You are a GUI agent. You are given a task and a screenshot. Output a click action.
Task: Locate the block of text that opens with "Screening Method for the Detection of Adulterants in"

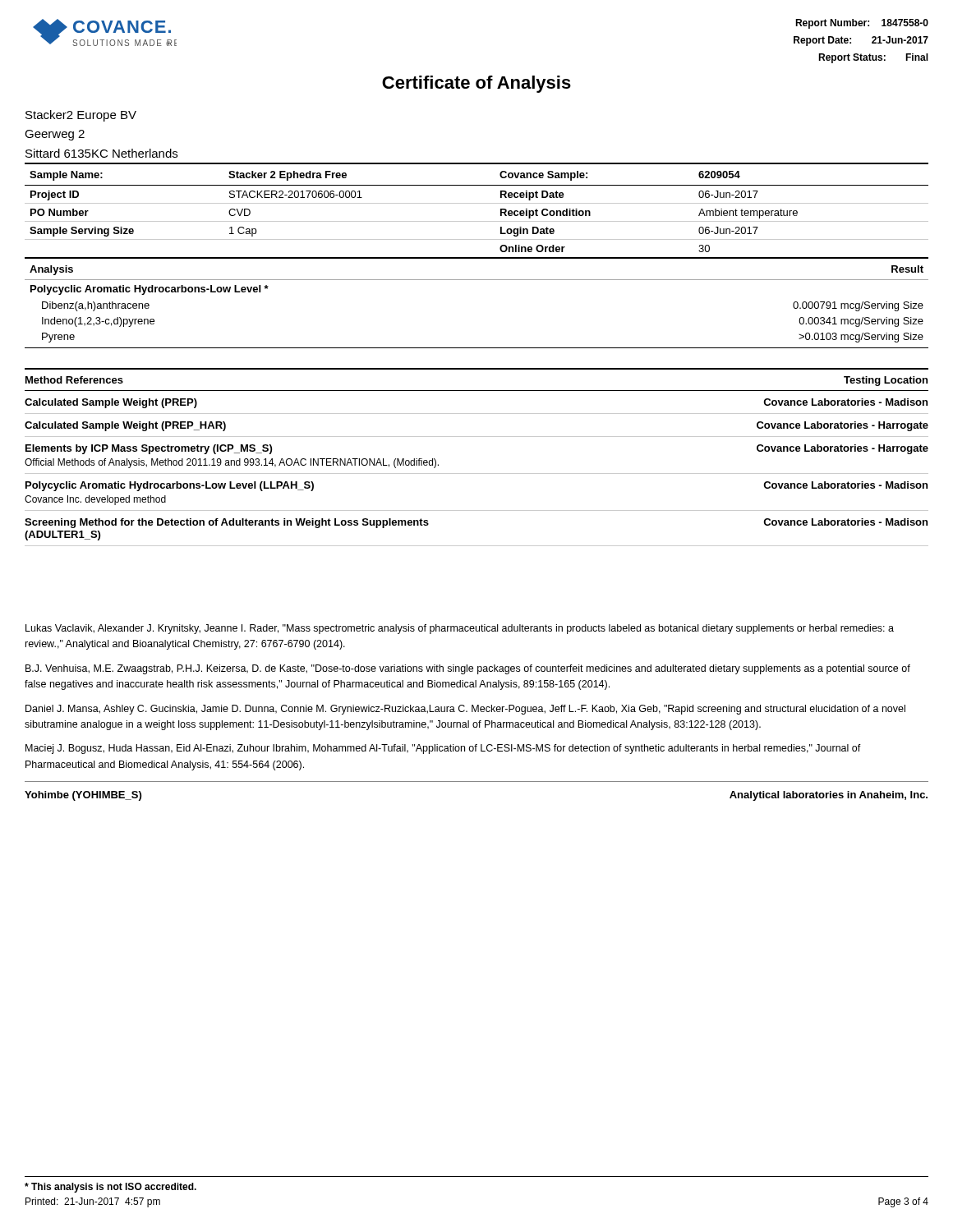tap(227, 523)
